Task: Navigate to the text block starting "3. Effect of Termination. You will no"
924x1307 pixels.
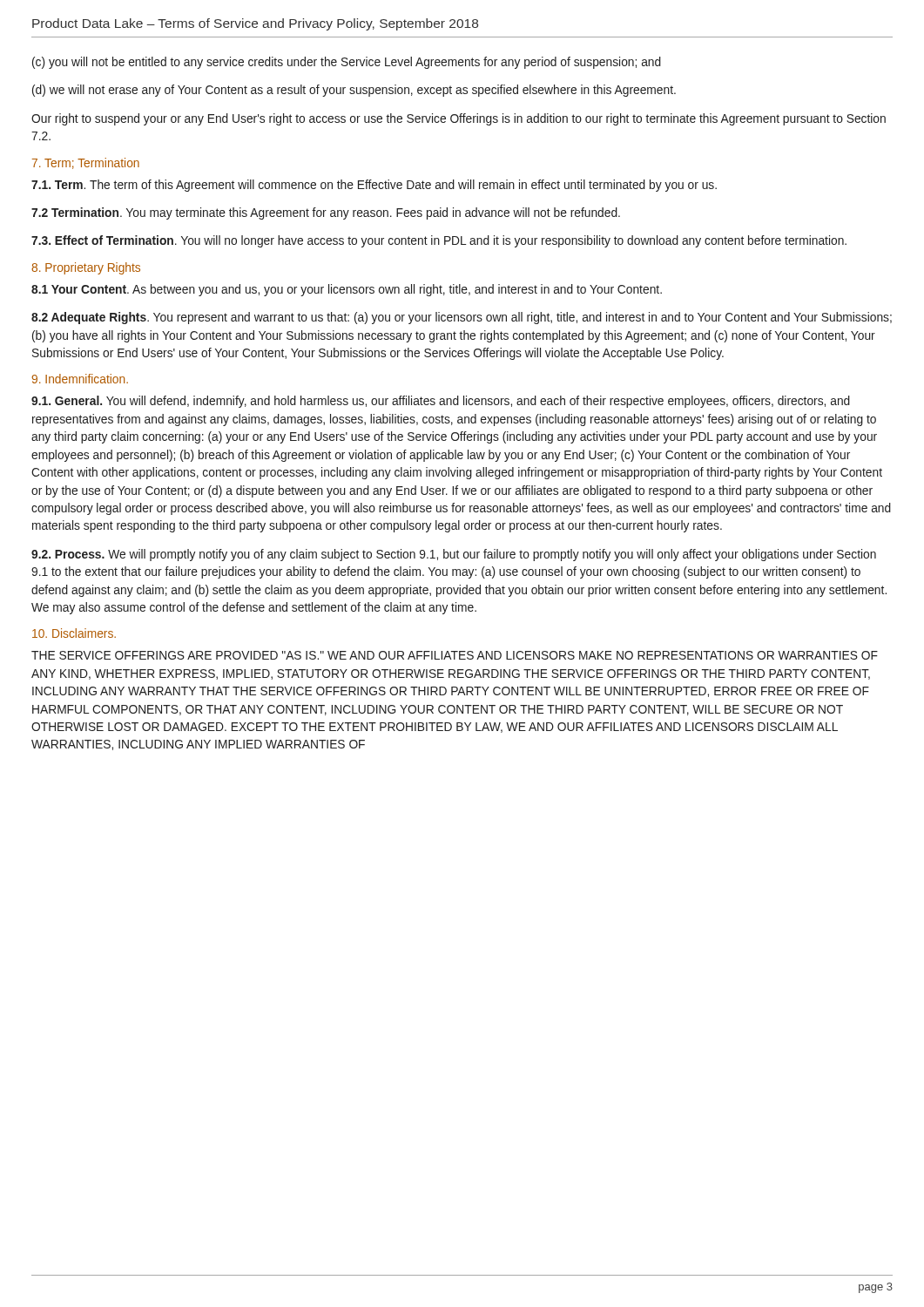Action: pyautogui.click(x=439, y=241)
